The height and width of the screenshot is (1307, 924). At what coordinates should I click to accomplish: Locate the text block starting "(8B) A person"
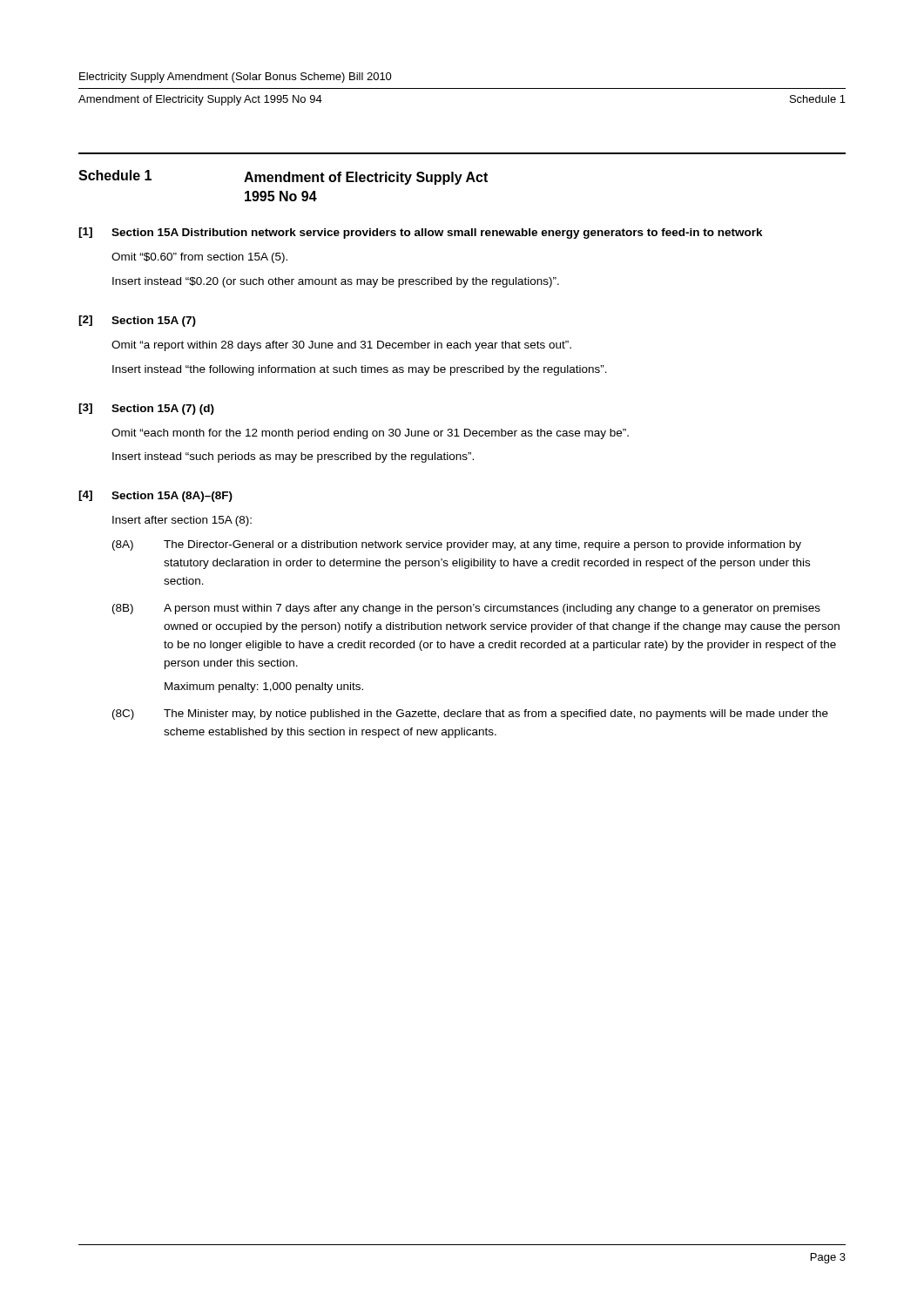tap(477, 648)
